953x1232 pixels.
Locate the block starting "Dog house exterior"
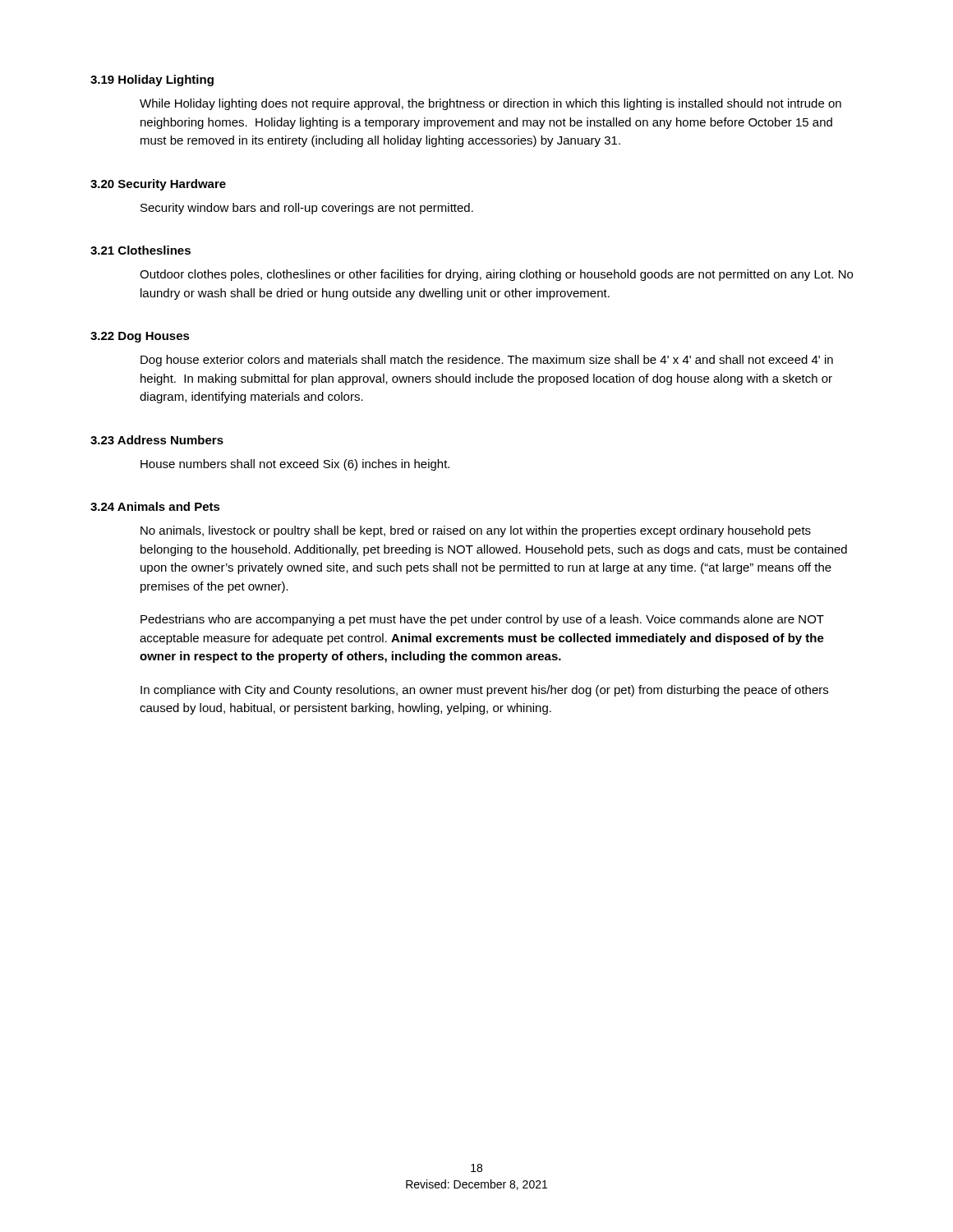click(487, 378)
